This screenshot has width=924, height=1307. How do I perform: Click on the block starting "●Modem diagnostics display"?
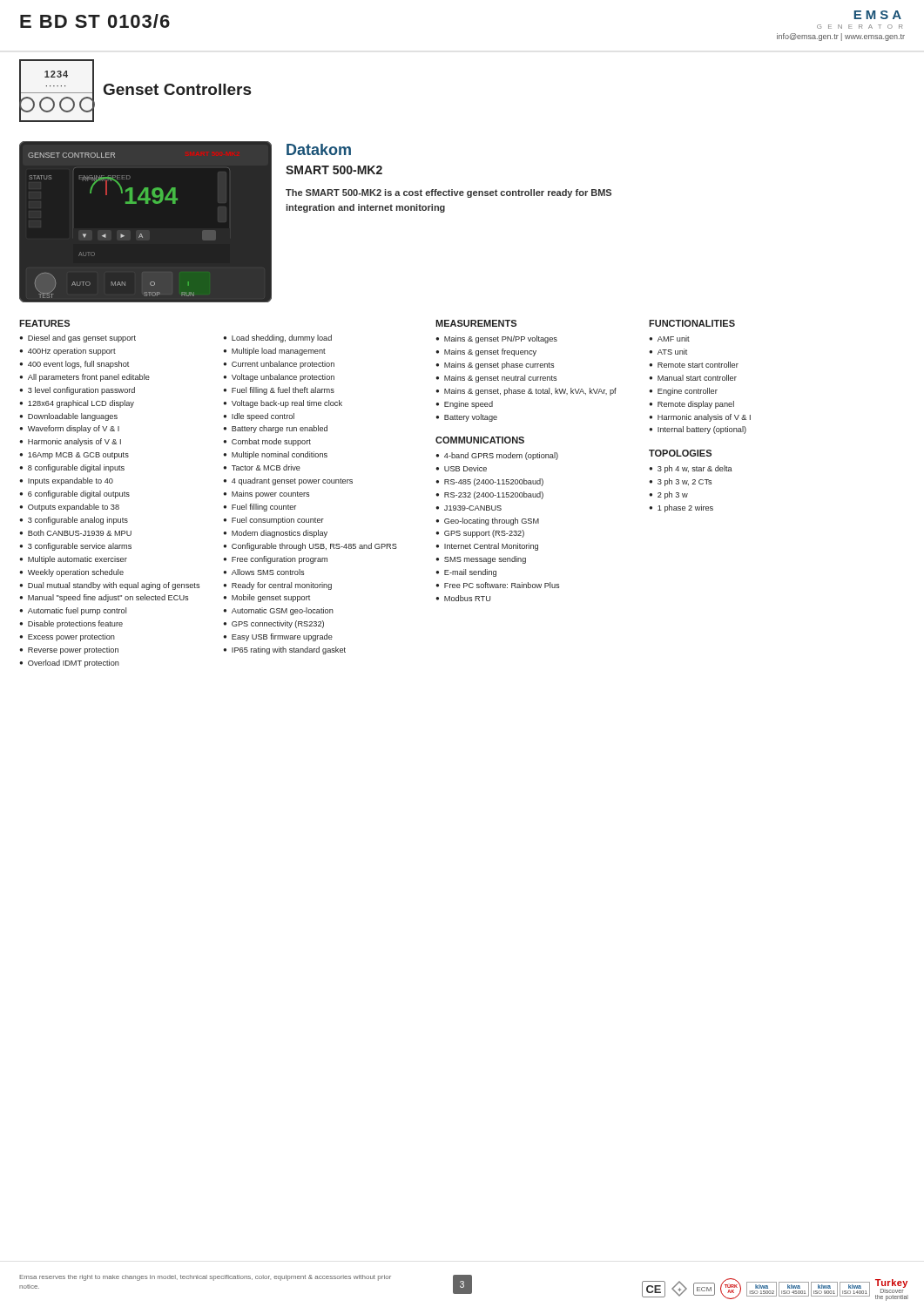(x=275, y=534)
